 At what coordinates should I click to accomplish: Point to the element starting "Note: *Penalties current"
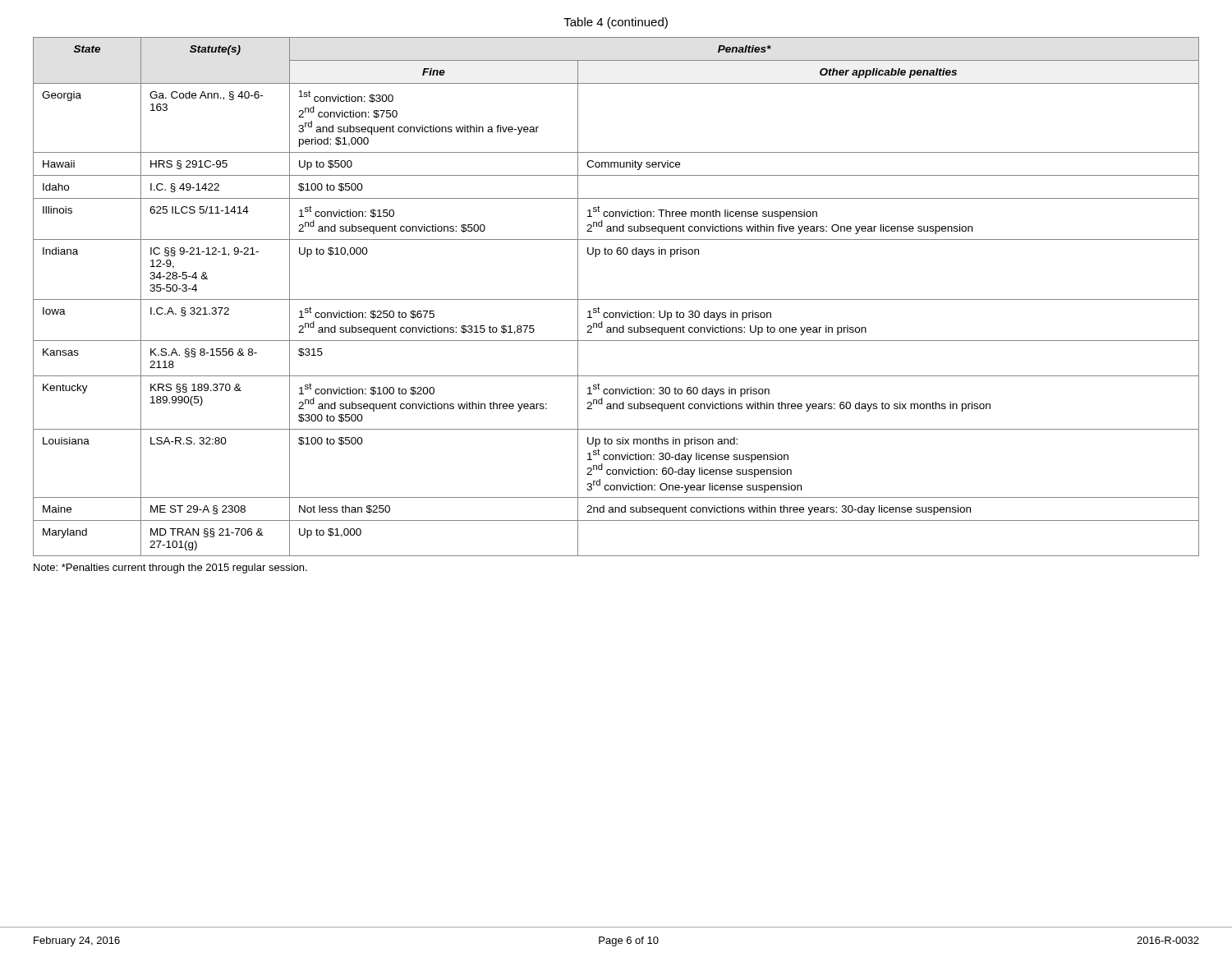(170, 567)
